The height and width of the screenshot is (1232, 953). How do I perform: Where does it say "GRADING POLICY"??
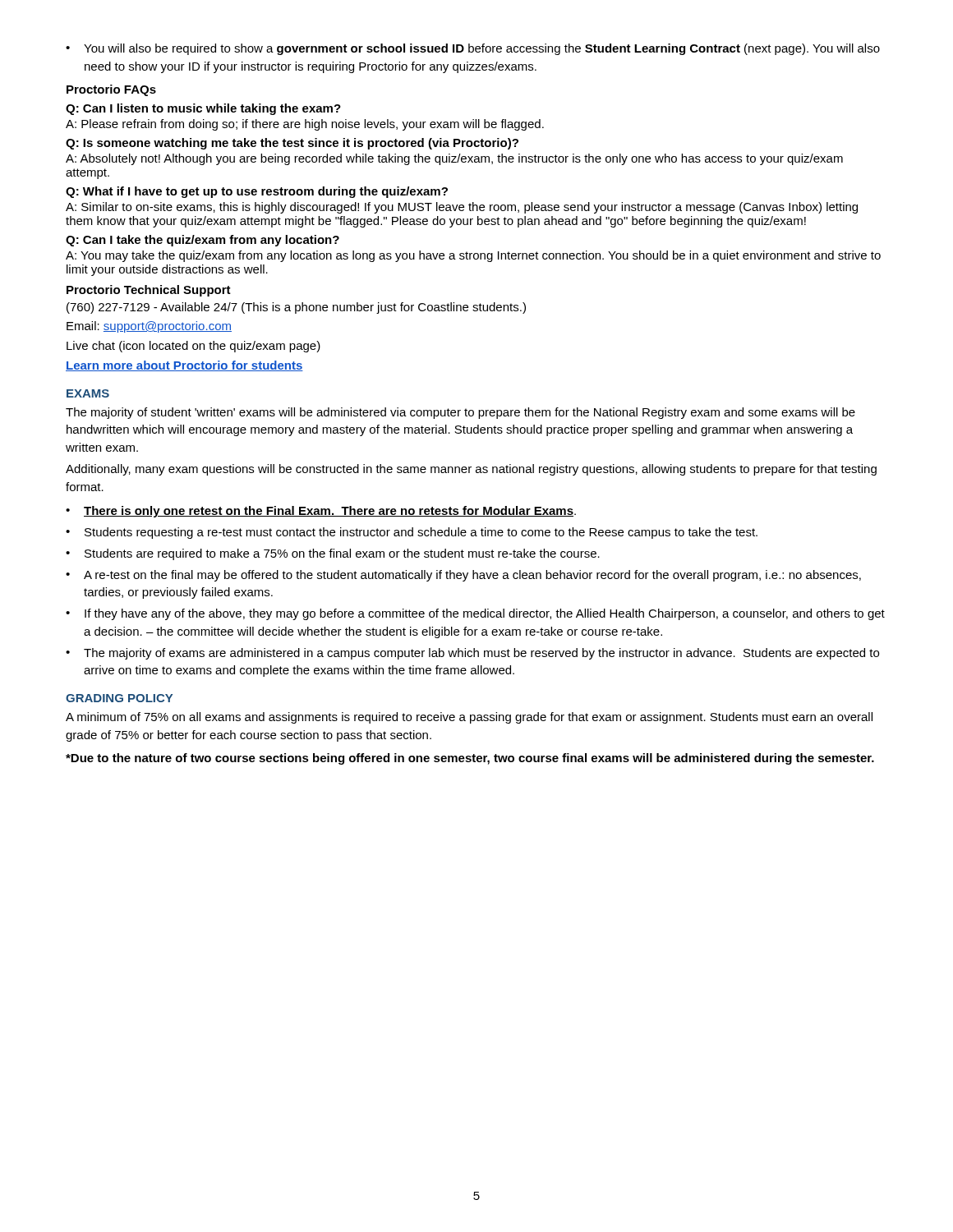pos(120,698)
